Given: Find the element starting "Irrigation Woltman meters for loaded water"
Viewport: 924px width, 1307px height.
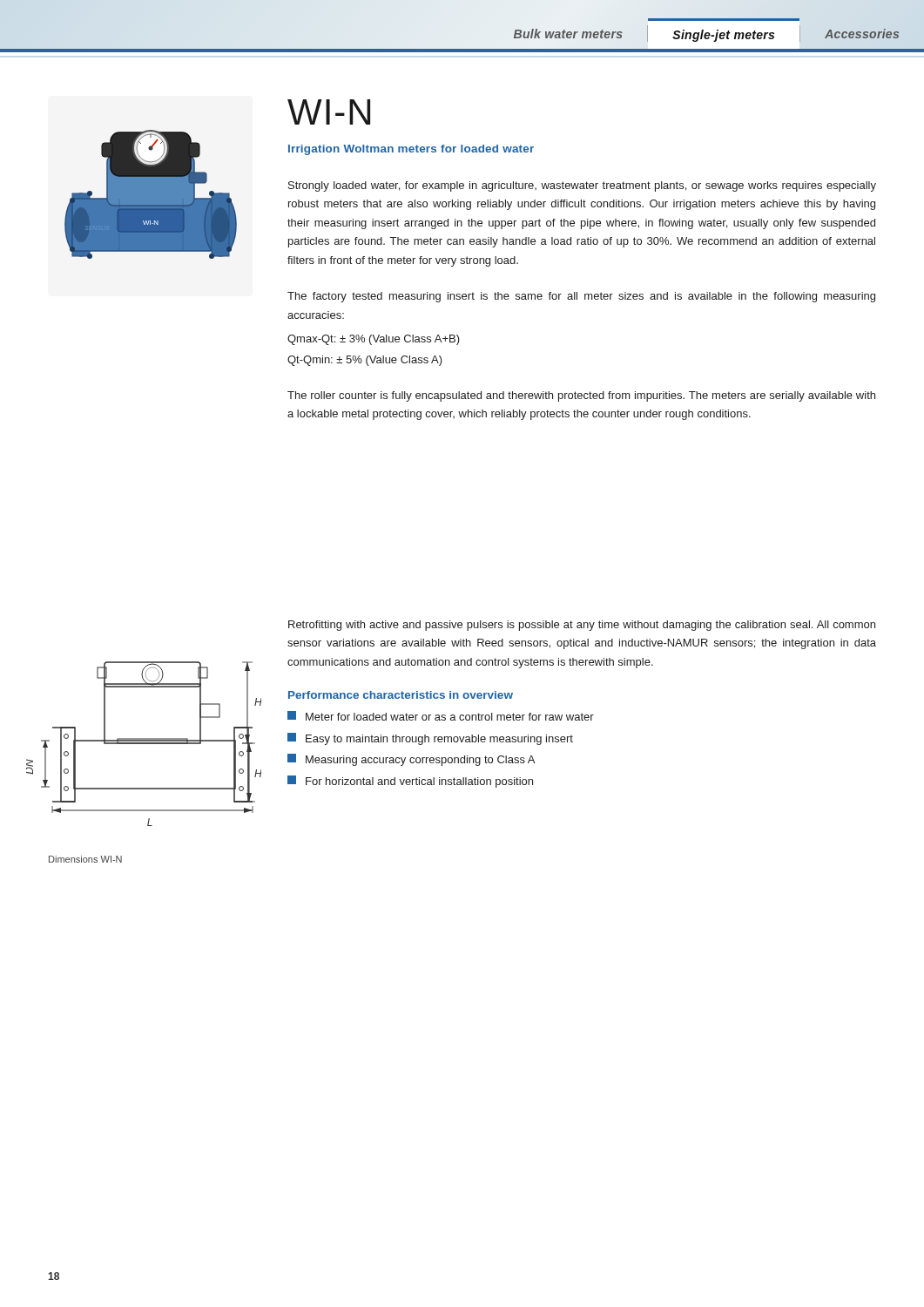Looking at the screenshot, I should pyautogui.click(x=411, y=150).
